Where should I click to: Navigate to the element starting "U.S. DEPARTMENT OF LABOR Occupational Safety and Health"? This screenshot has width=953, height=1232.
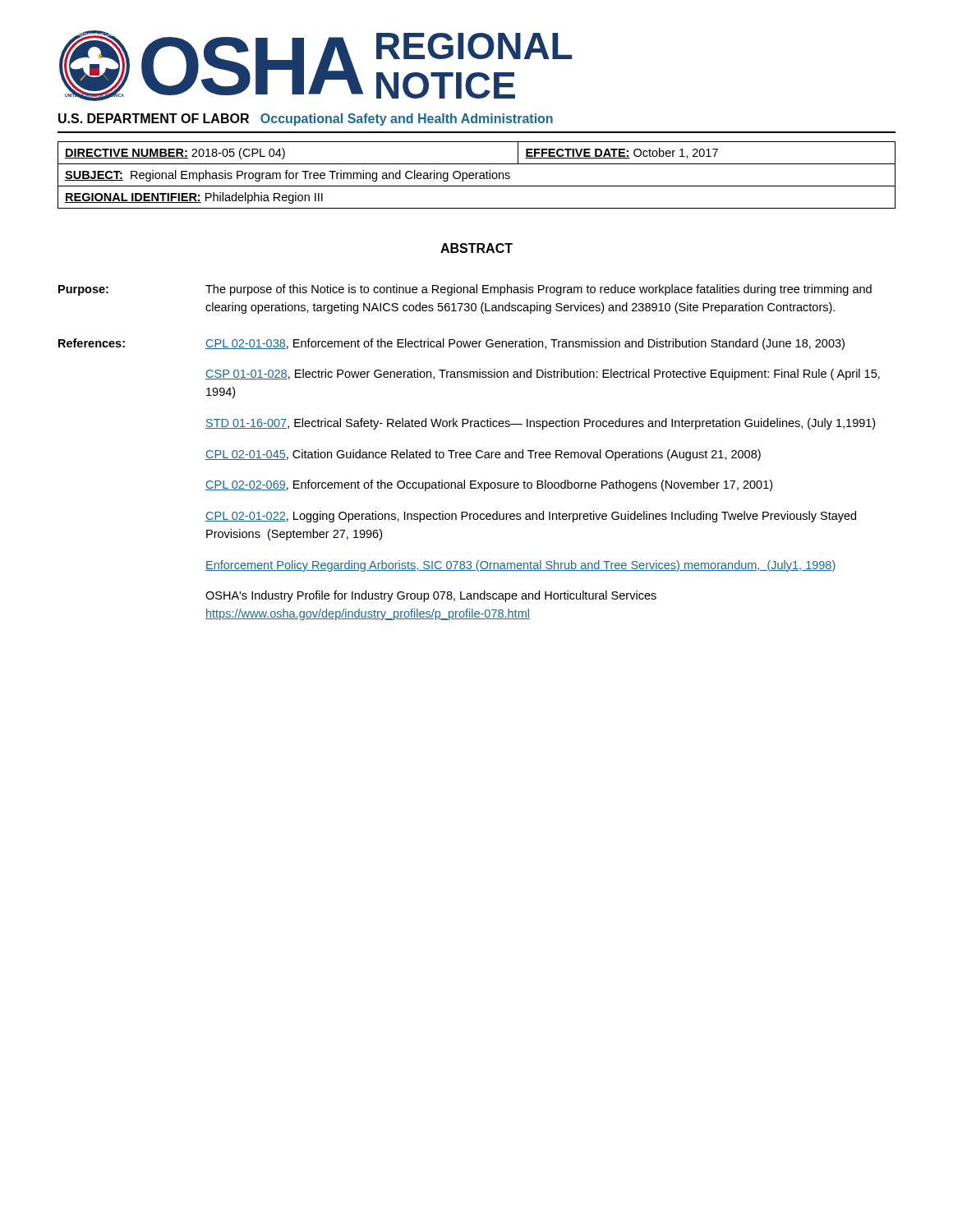305,119
